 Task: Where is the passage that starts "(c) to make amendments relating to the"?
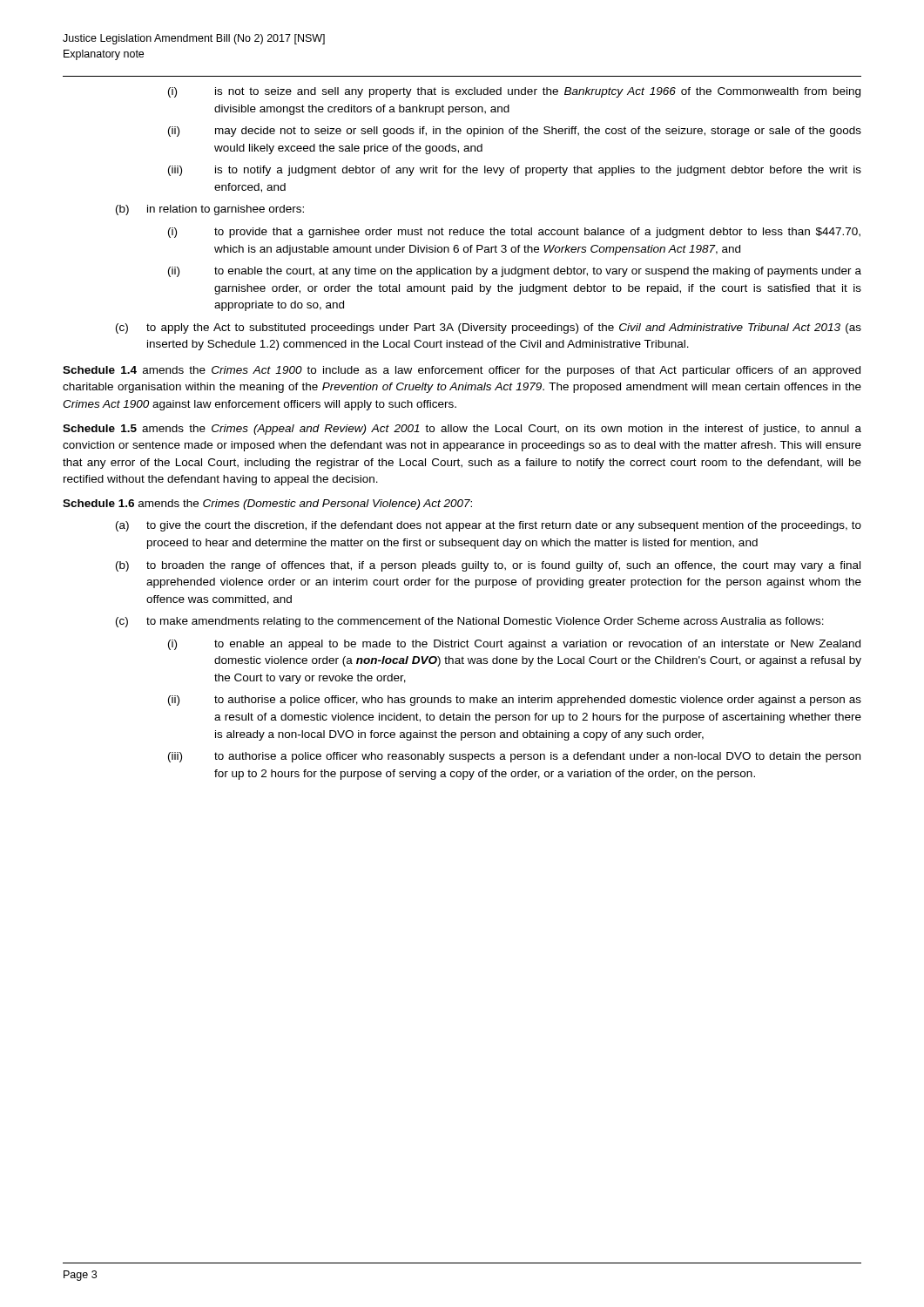[x=488, y=621]
